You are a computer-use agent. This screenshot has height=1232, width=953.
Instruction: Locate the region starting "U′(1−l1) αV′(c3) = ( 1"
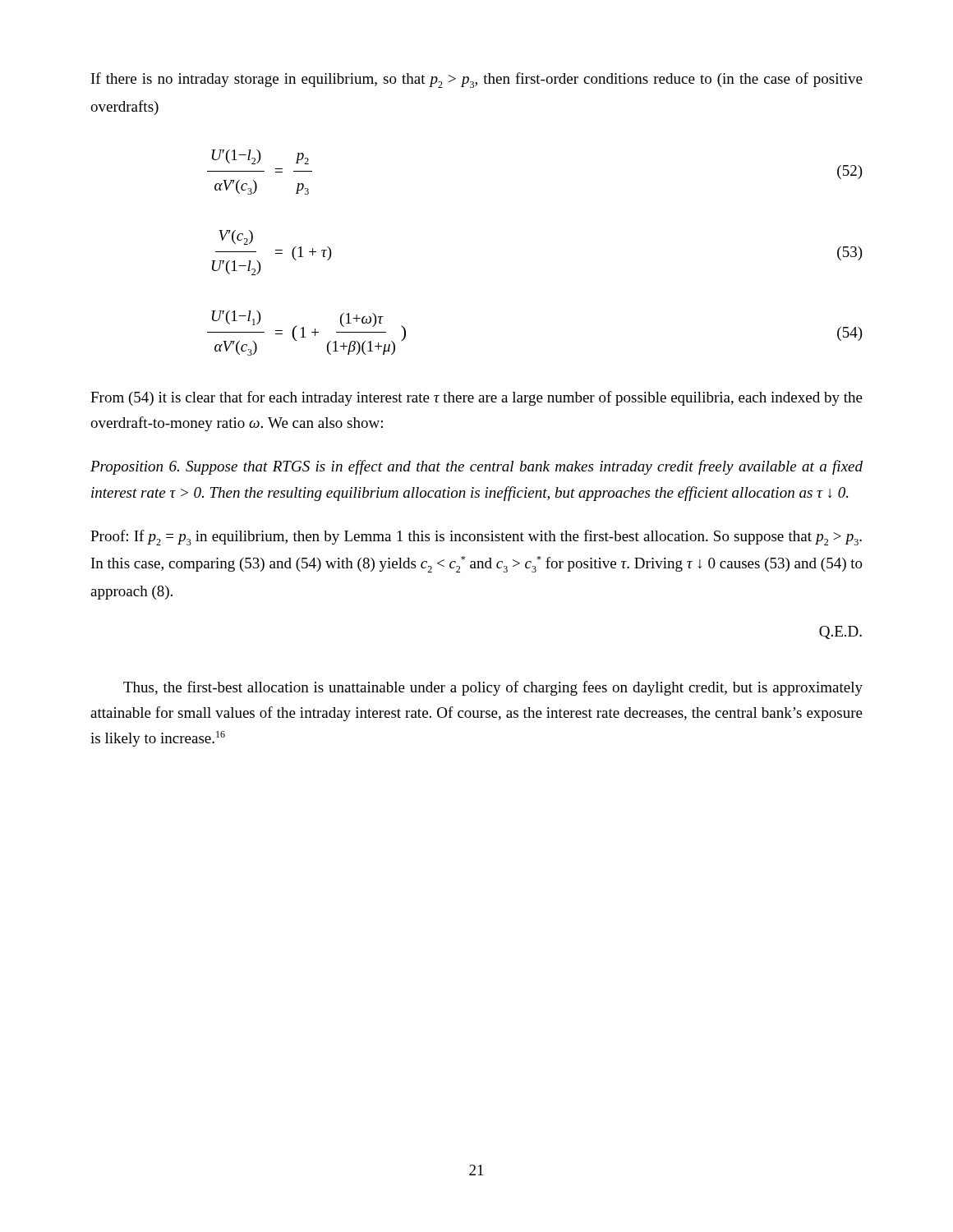tap(361, 332)
